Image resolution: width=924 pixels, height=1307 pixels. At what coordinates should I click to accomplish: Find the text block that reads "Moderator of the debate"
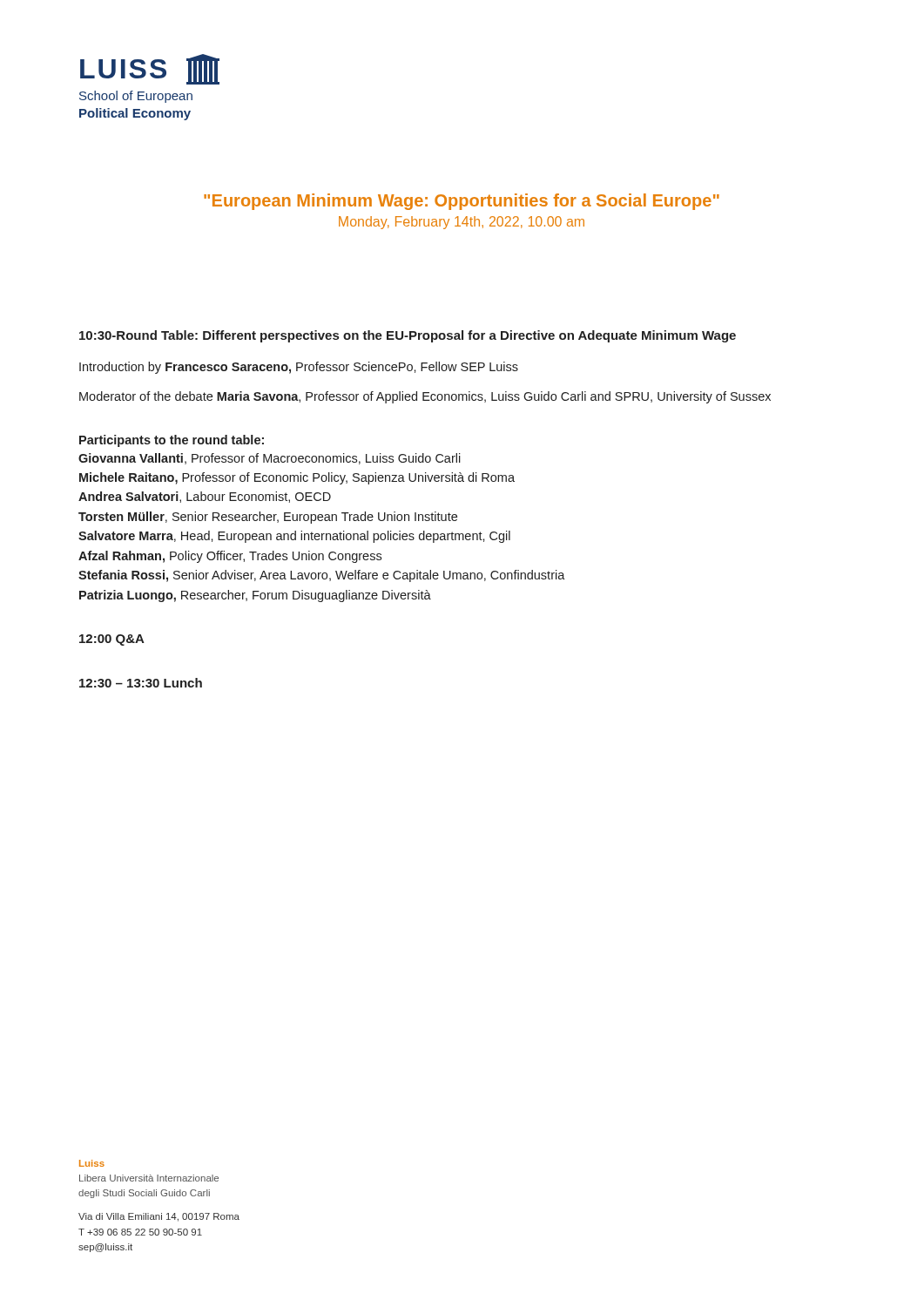pyautogui.click(x=425, y=396)
